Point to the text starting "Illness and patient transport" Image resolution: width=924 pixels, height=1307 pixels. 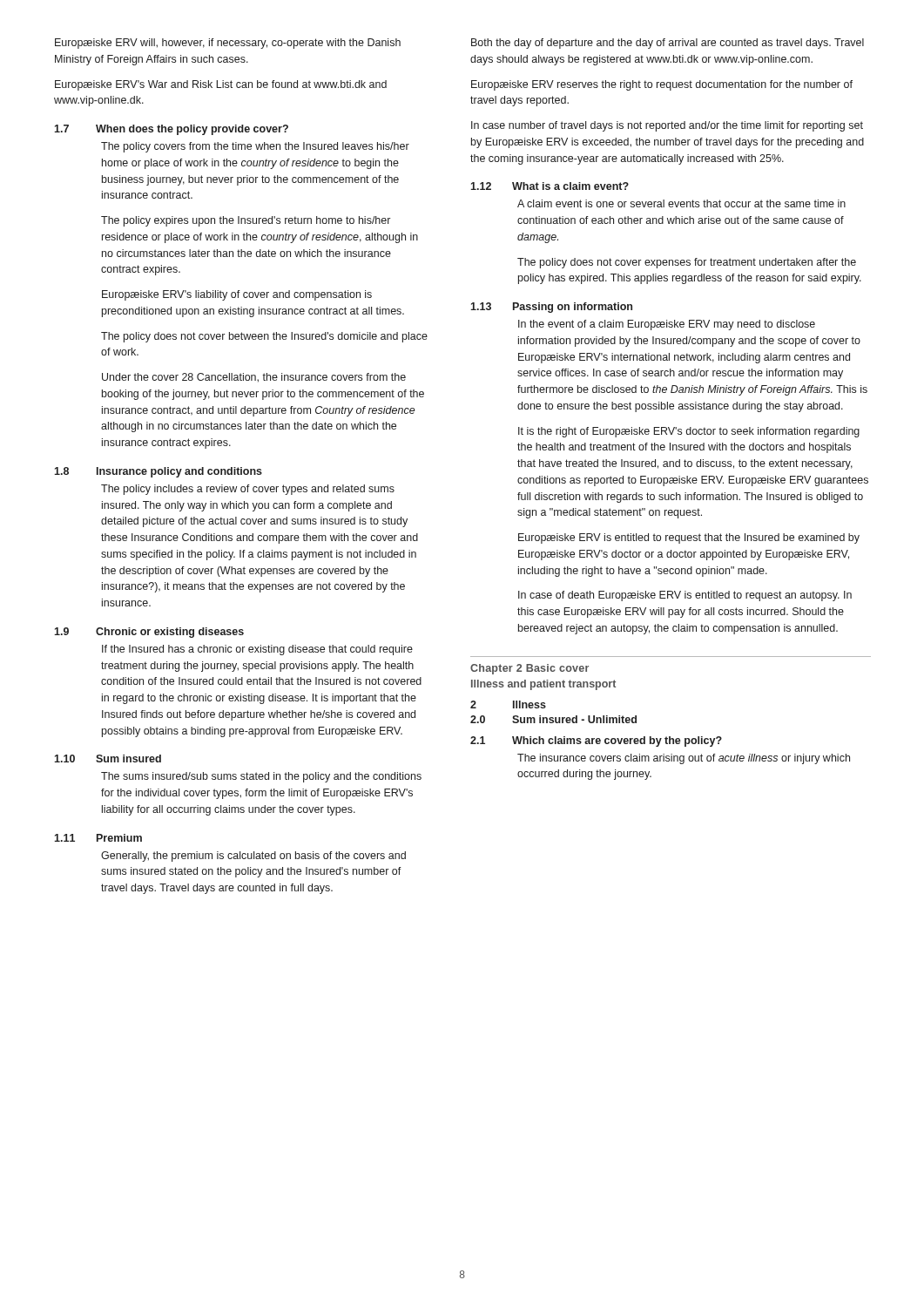pyautogui.click(x=543, y=684)
